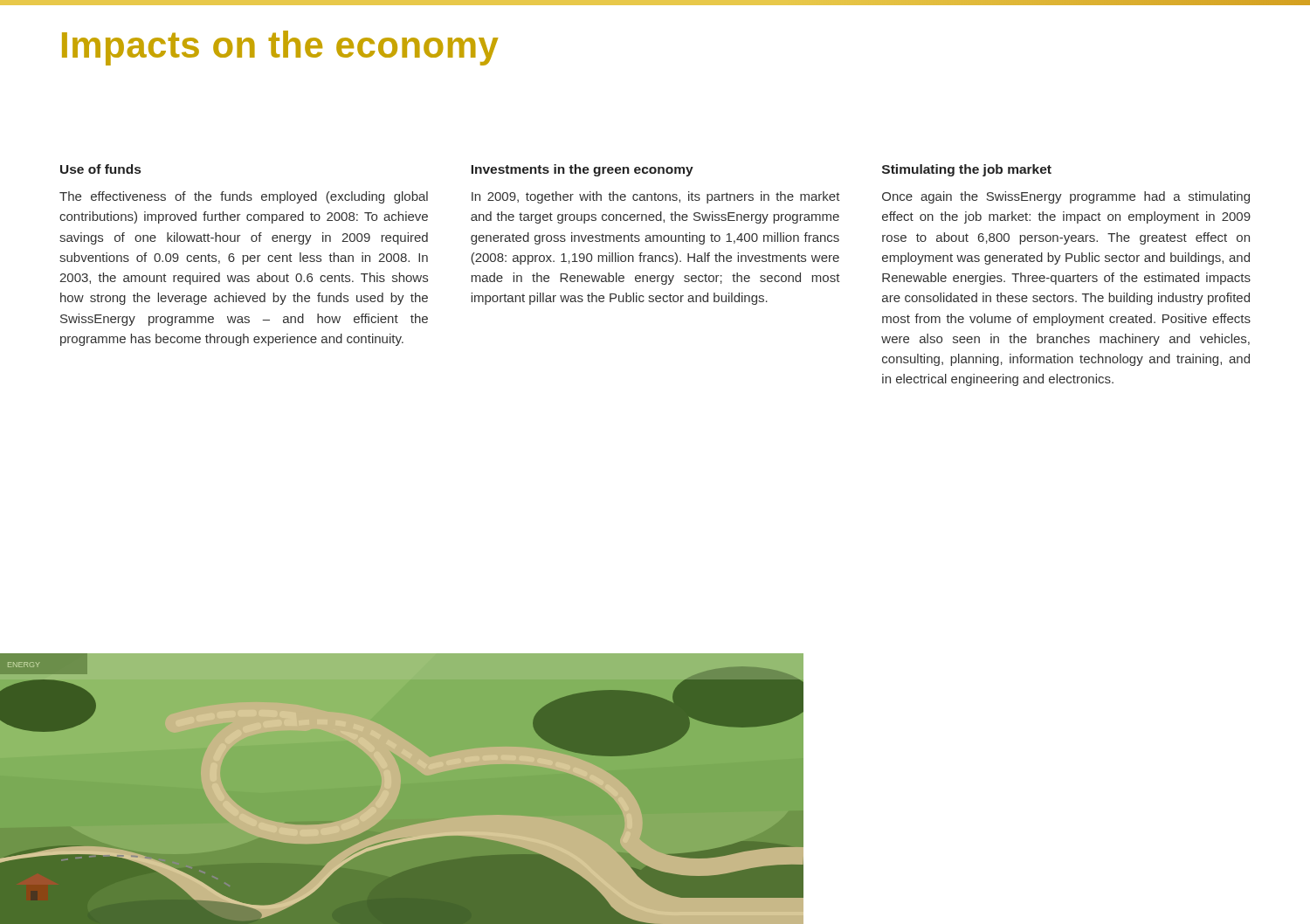Navigate to the region starting "Once again the SwissEnergy programme had a"
The image size is (1310, 924).
[x=1066, y=287]
